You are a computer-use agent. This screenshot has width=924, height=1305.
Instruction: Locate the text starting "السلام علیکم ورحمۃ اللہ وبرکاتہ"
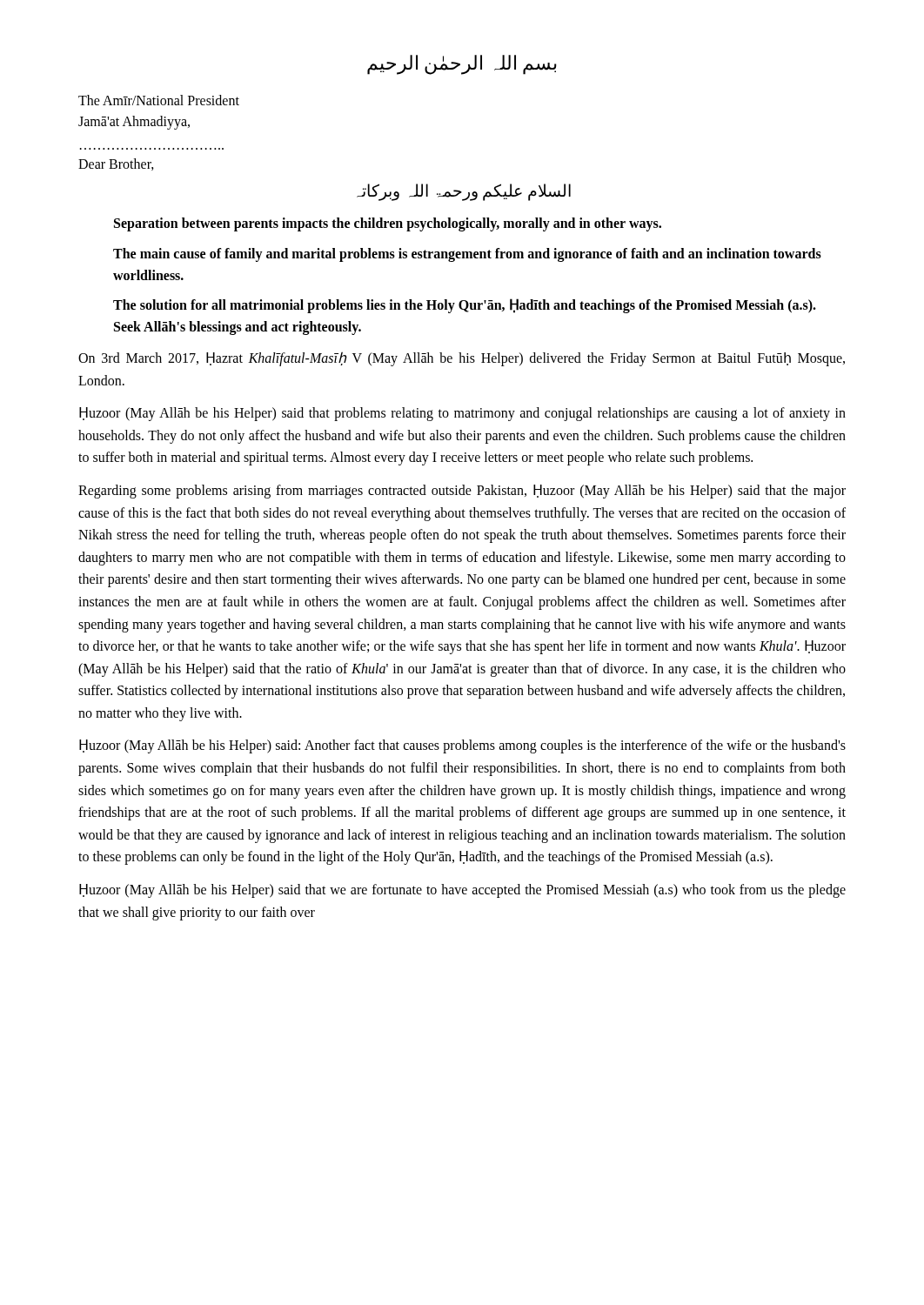point(462,191)
